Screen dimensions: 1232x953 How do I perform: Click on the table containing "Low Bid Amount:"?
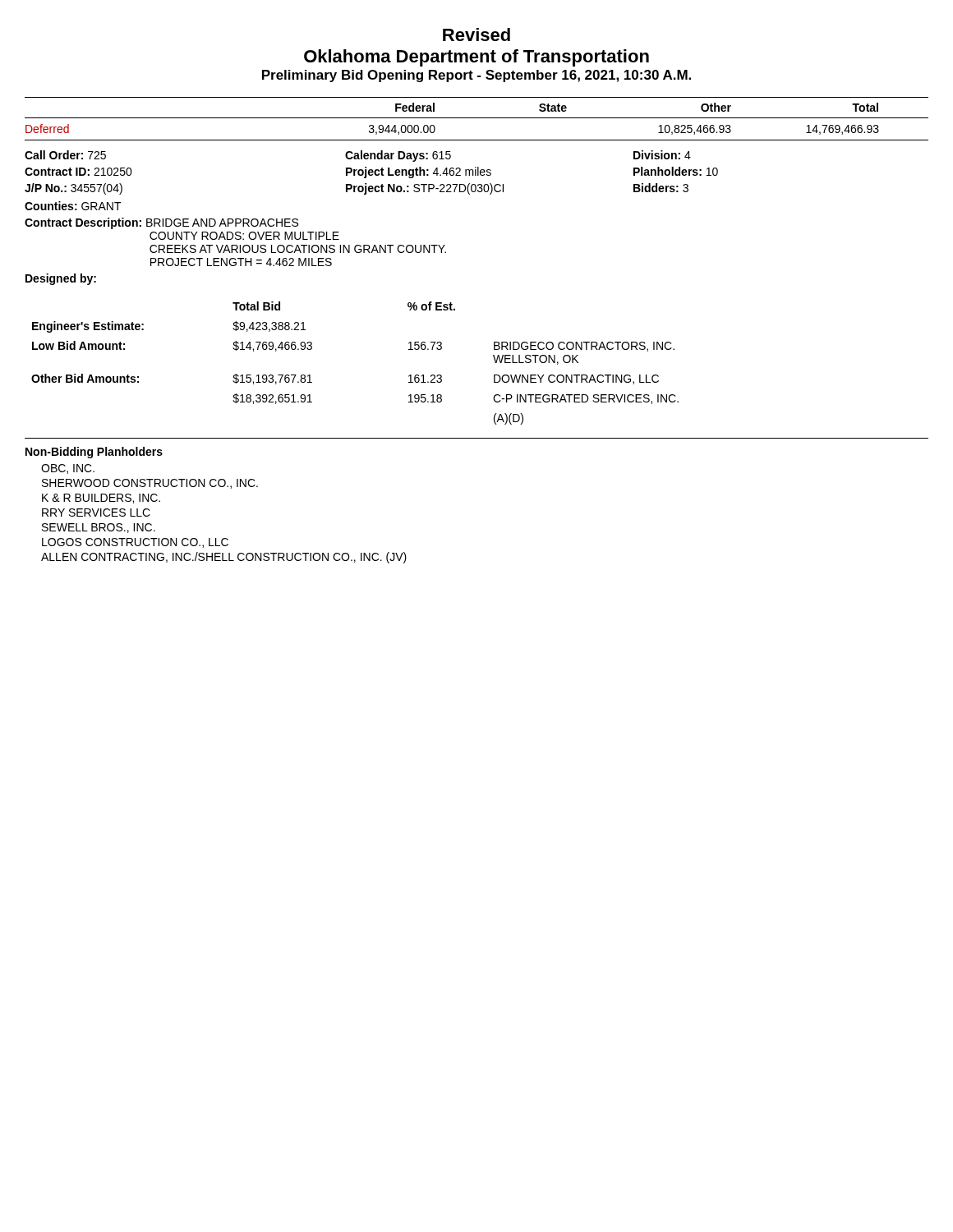pyautogui.click(x=476, y=362)
